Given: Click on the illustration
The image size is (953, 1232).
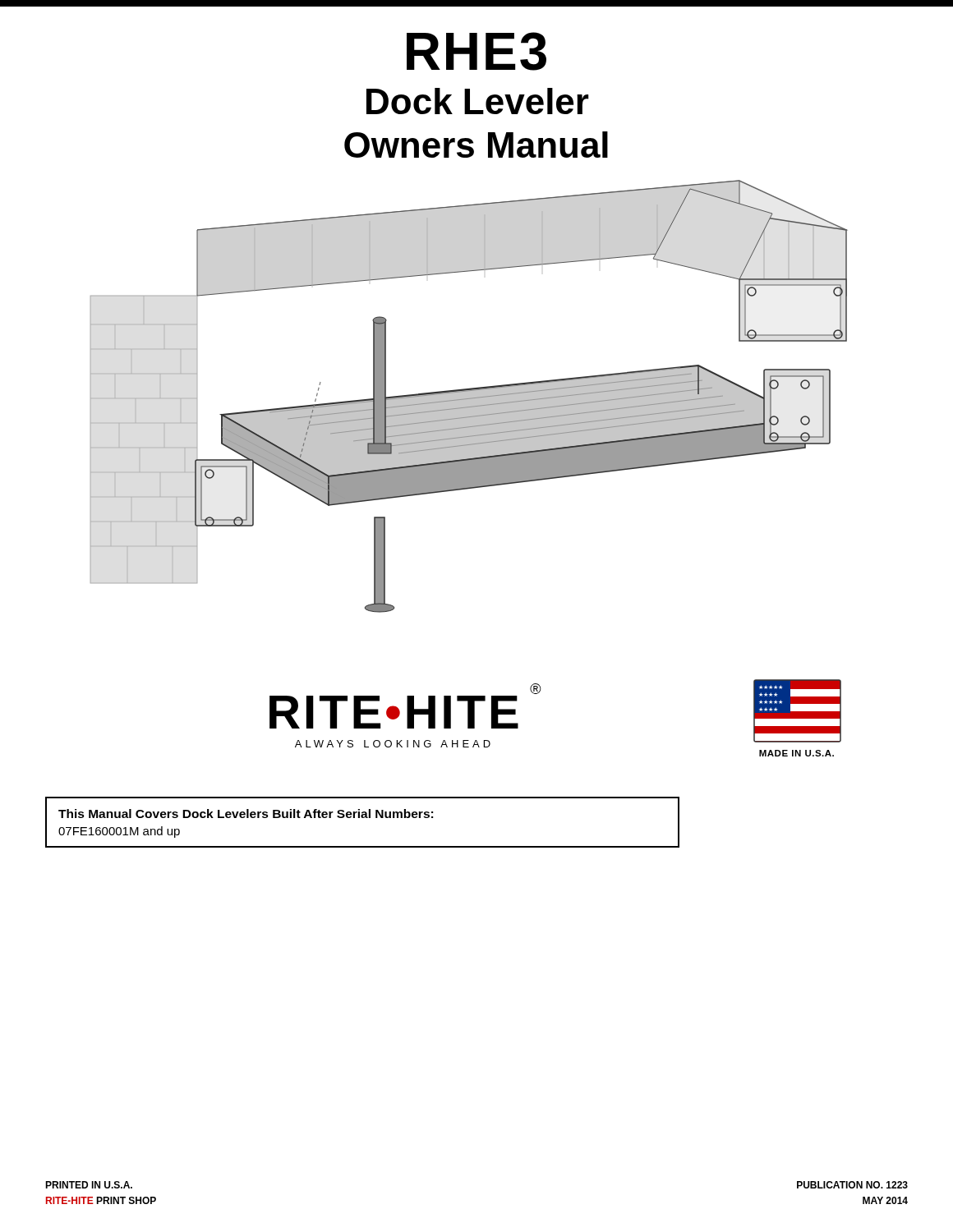Looking at the screenshot, I should tap(797, 719).
